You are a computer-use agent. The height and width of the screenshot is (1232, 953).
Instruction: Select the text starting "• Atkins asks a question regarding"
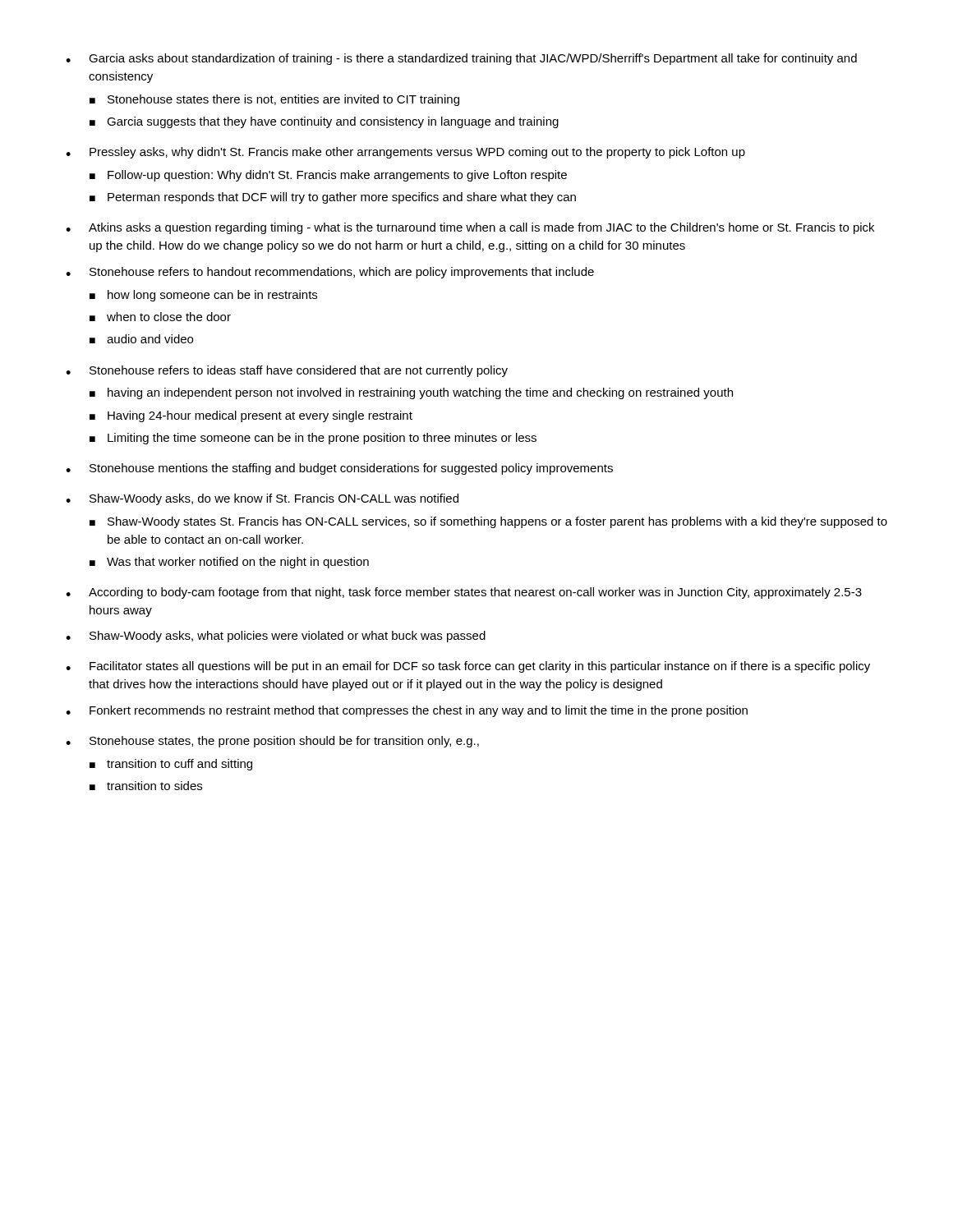coord(476,237)
